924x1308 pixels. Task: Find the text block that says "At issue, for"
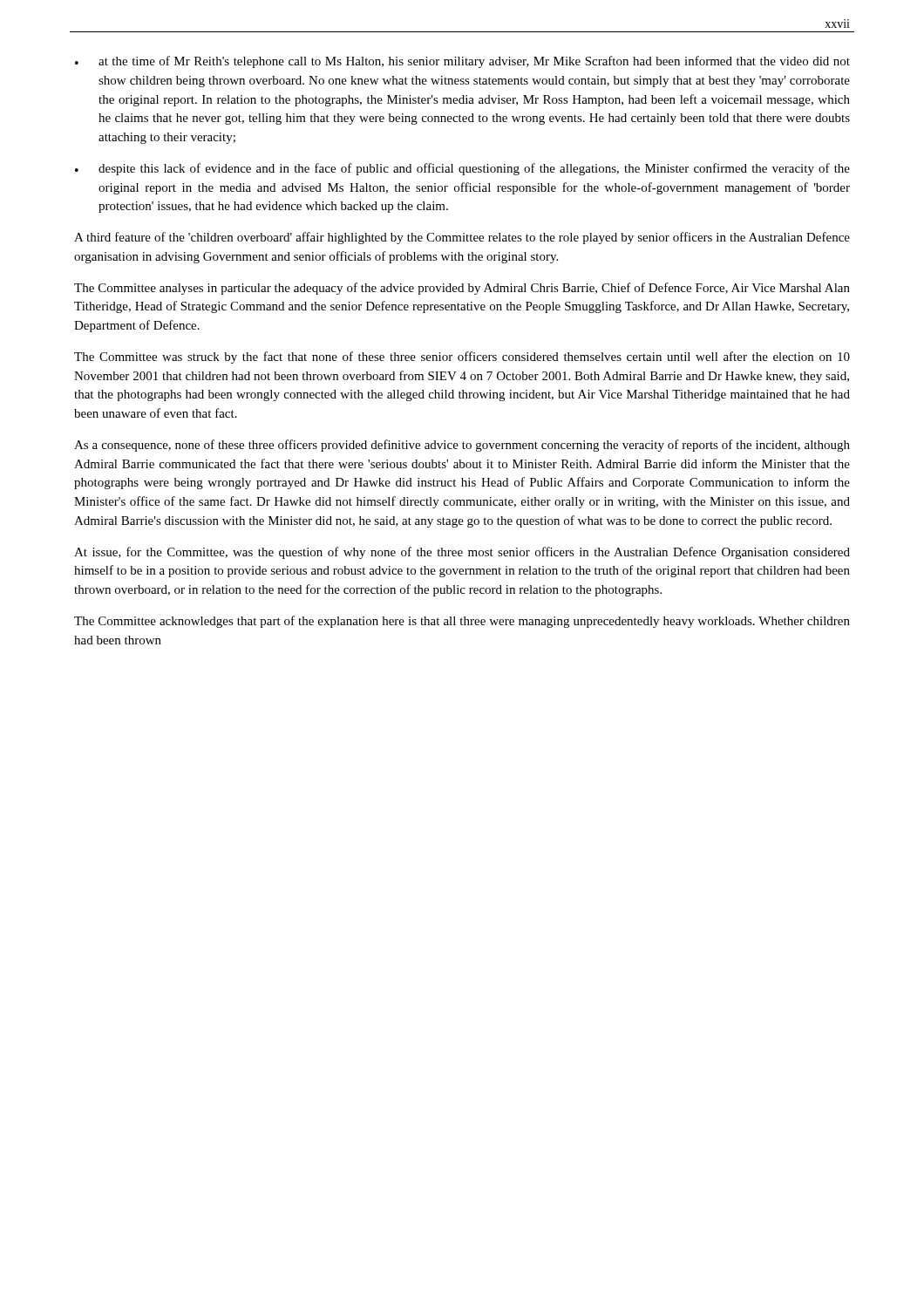[x=462, y=570]
